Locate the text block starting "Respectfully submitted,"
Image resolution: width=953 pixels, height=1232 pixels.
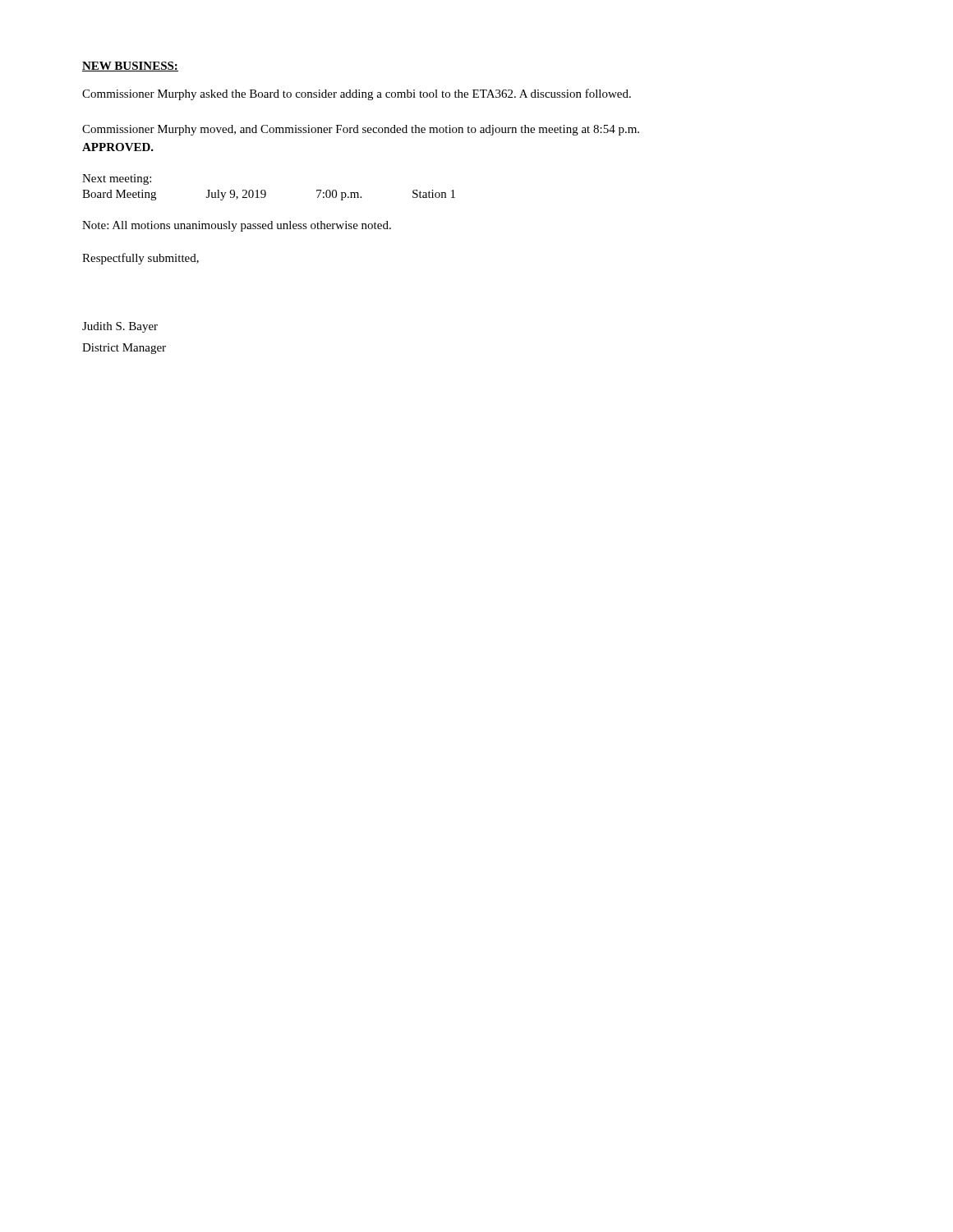[141, 258]
